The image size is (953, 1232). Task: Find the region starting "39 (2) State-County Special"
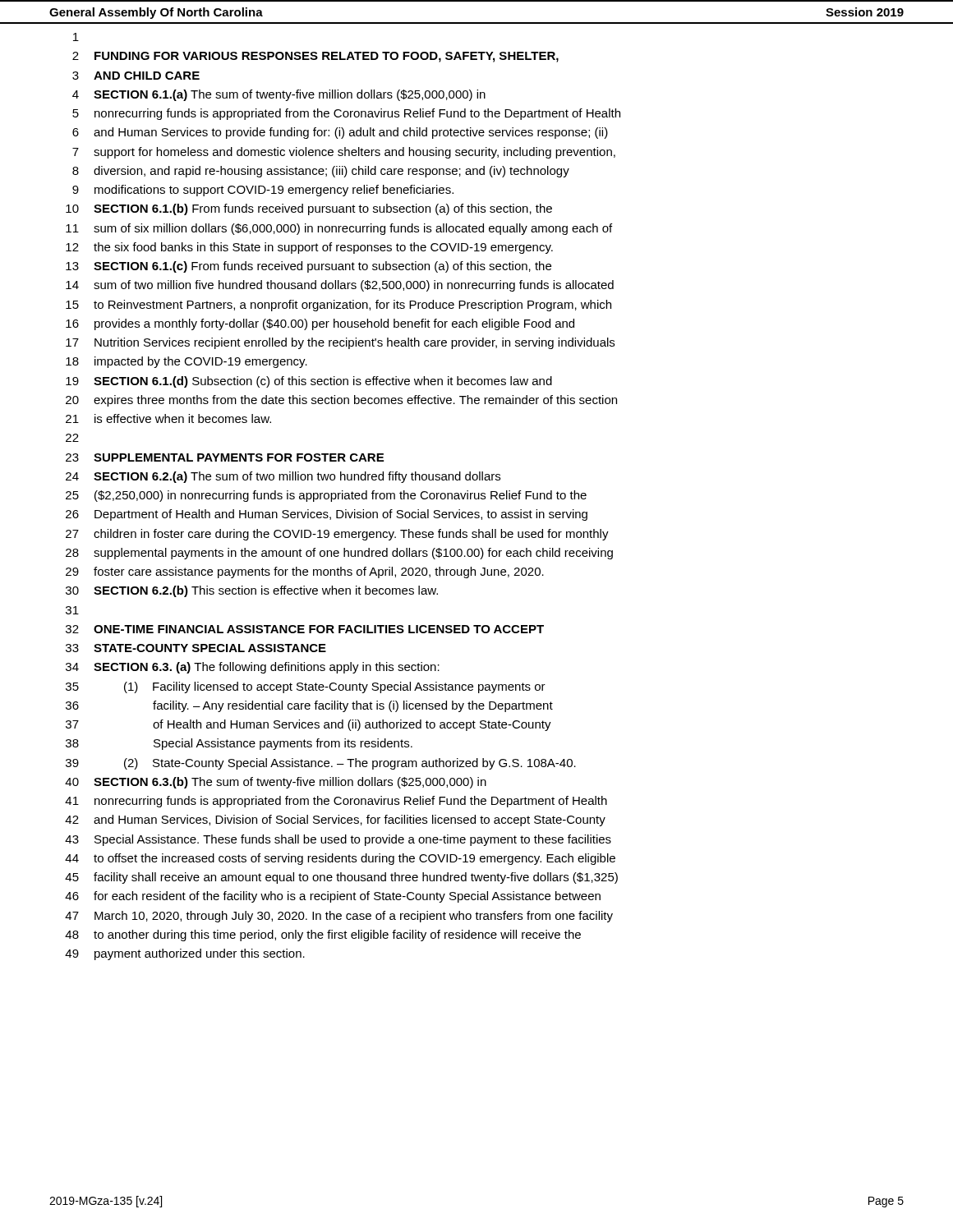tap(476, 762)
